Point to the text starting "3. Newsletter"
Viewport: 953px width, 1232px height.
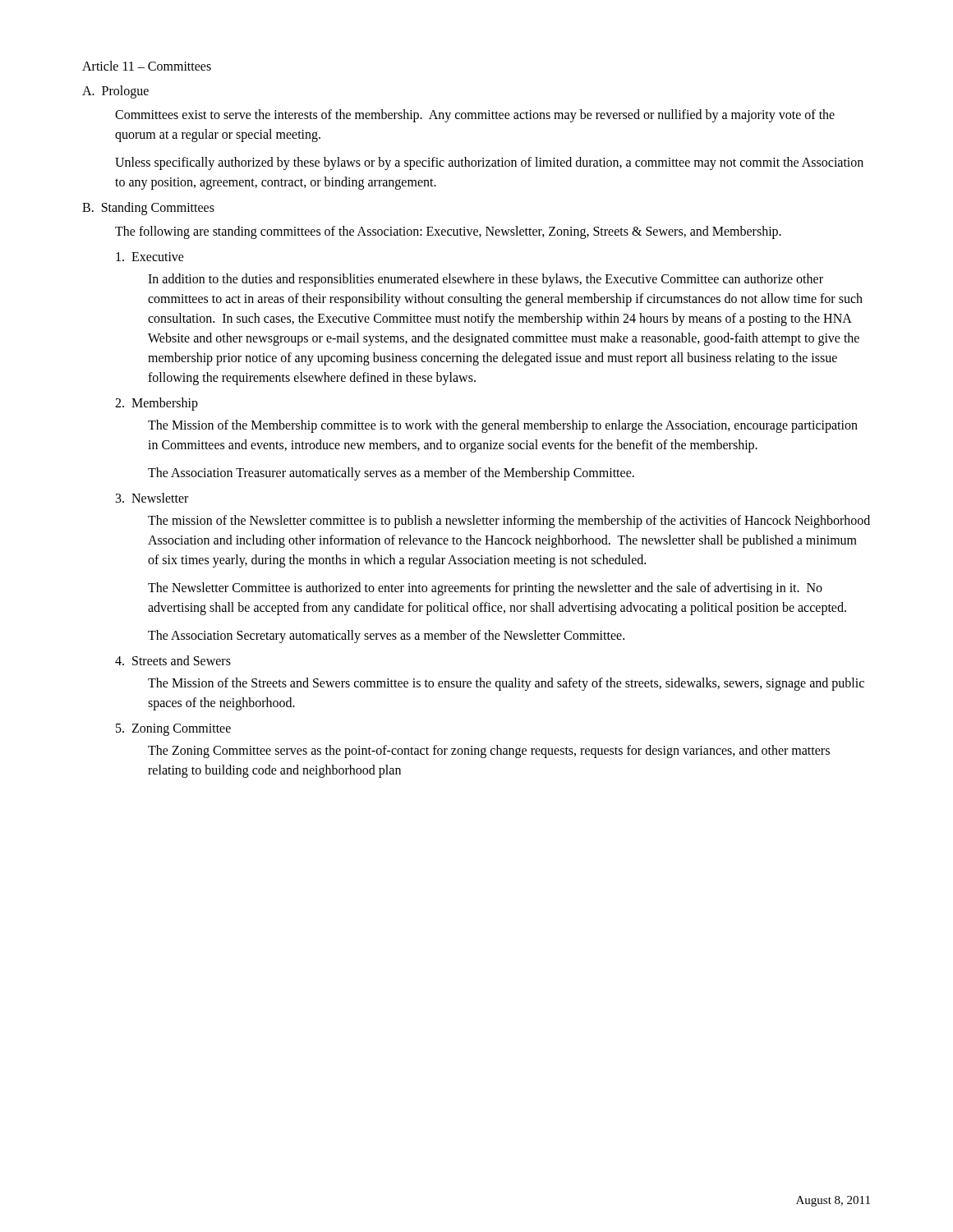tap(152, 498)
